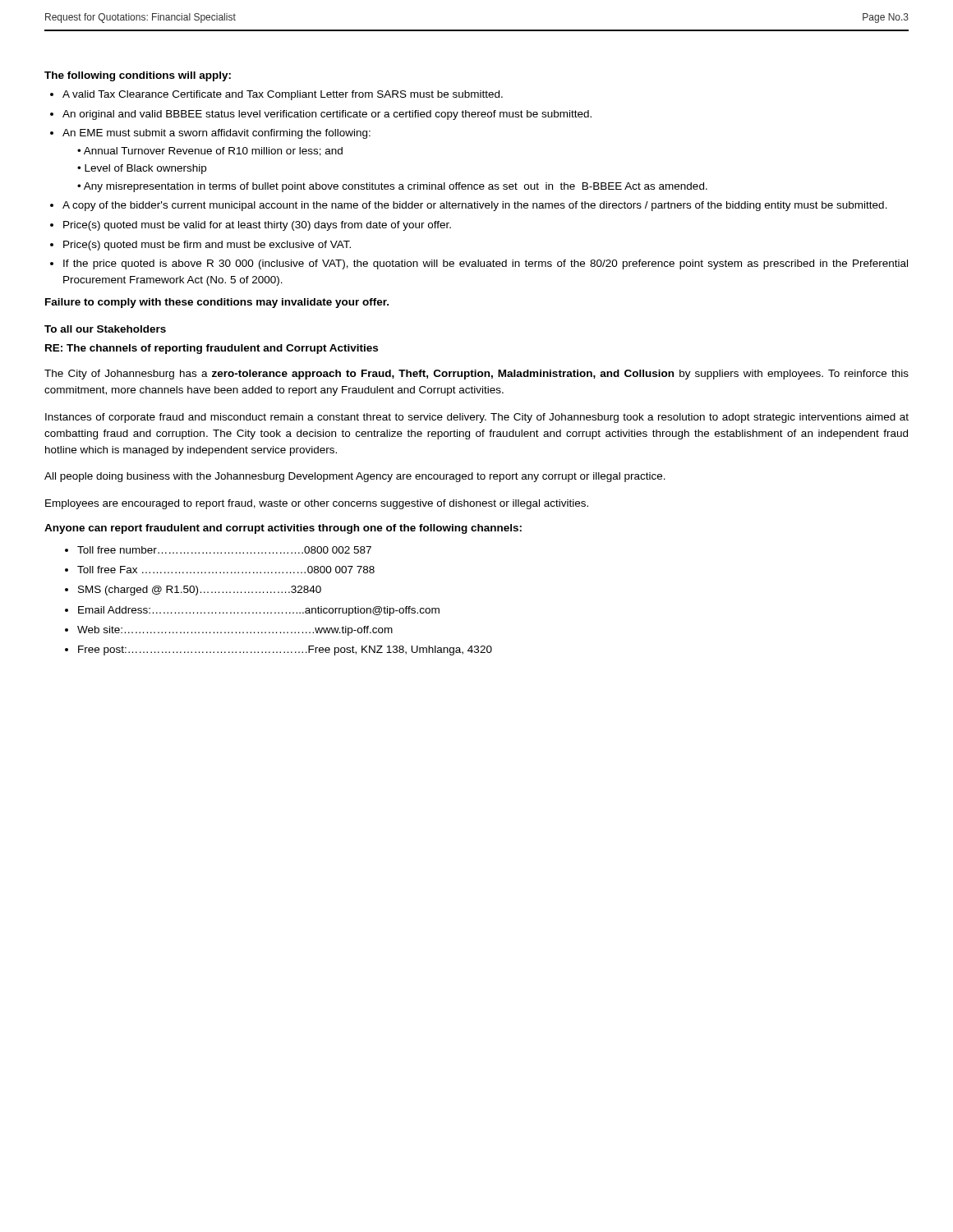Point to the text starting "Price(s) quoted must be firm and must be"

pyautogui.click(x=207, y=244)
